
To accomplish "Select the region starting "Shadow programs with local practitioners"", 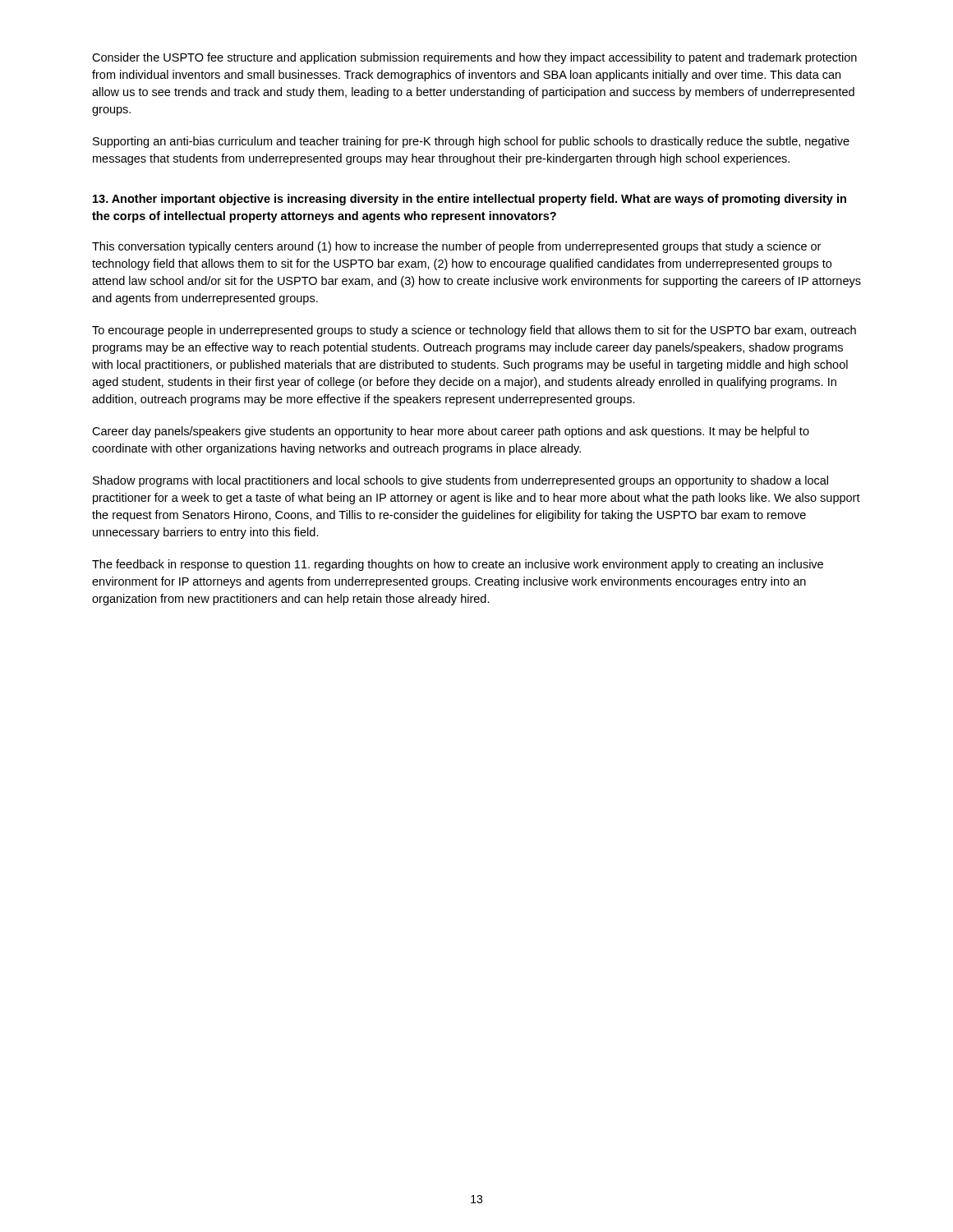I will (x=476, y=507).
